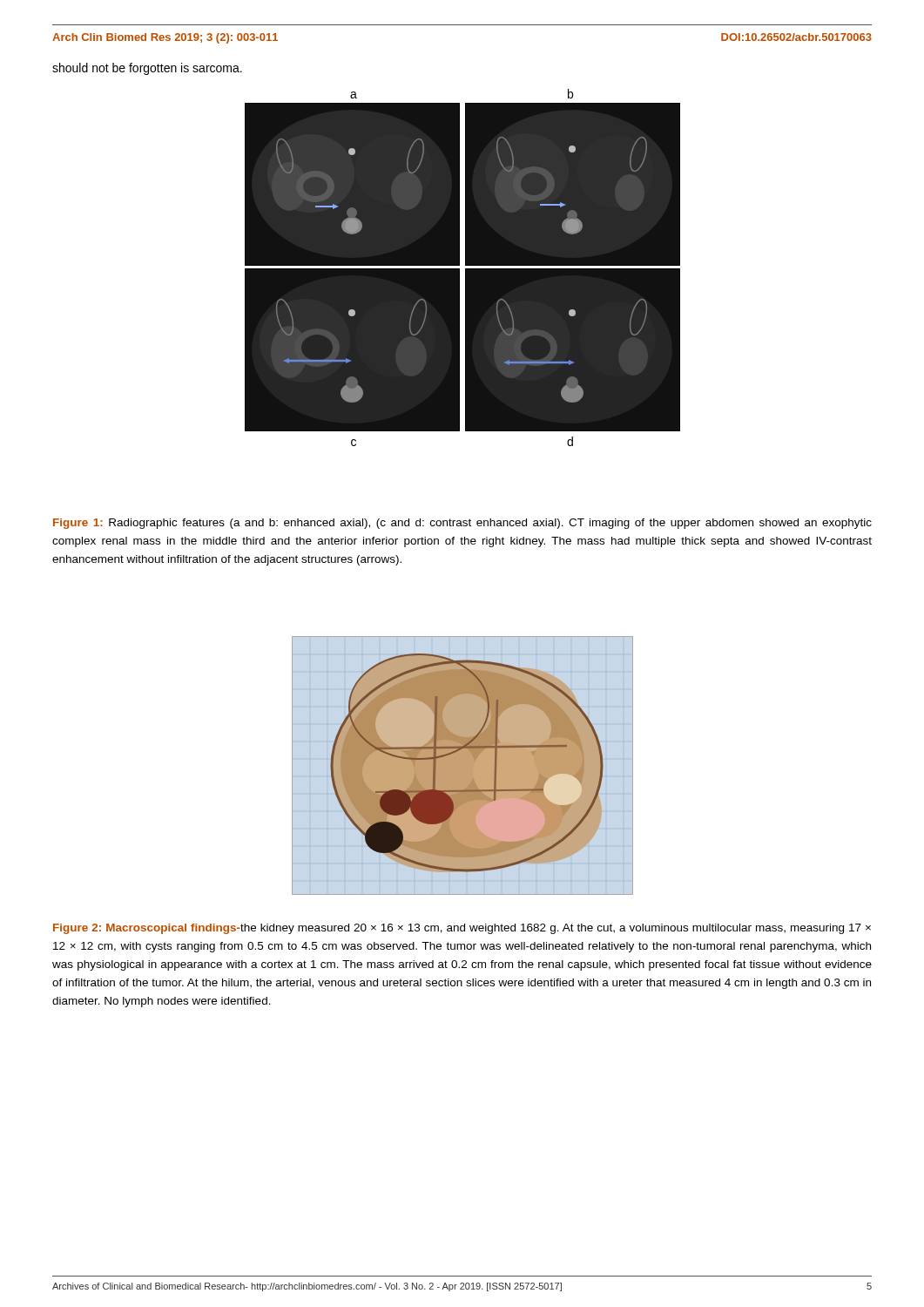Where is the caption that starts "Figure 1: Radiographic features"?
The height and width of the screenshot is (1307, 924).
[x=462, y=541]
